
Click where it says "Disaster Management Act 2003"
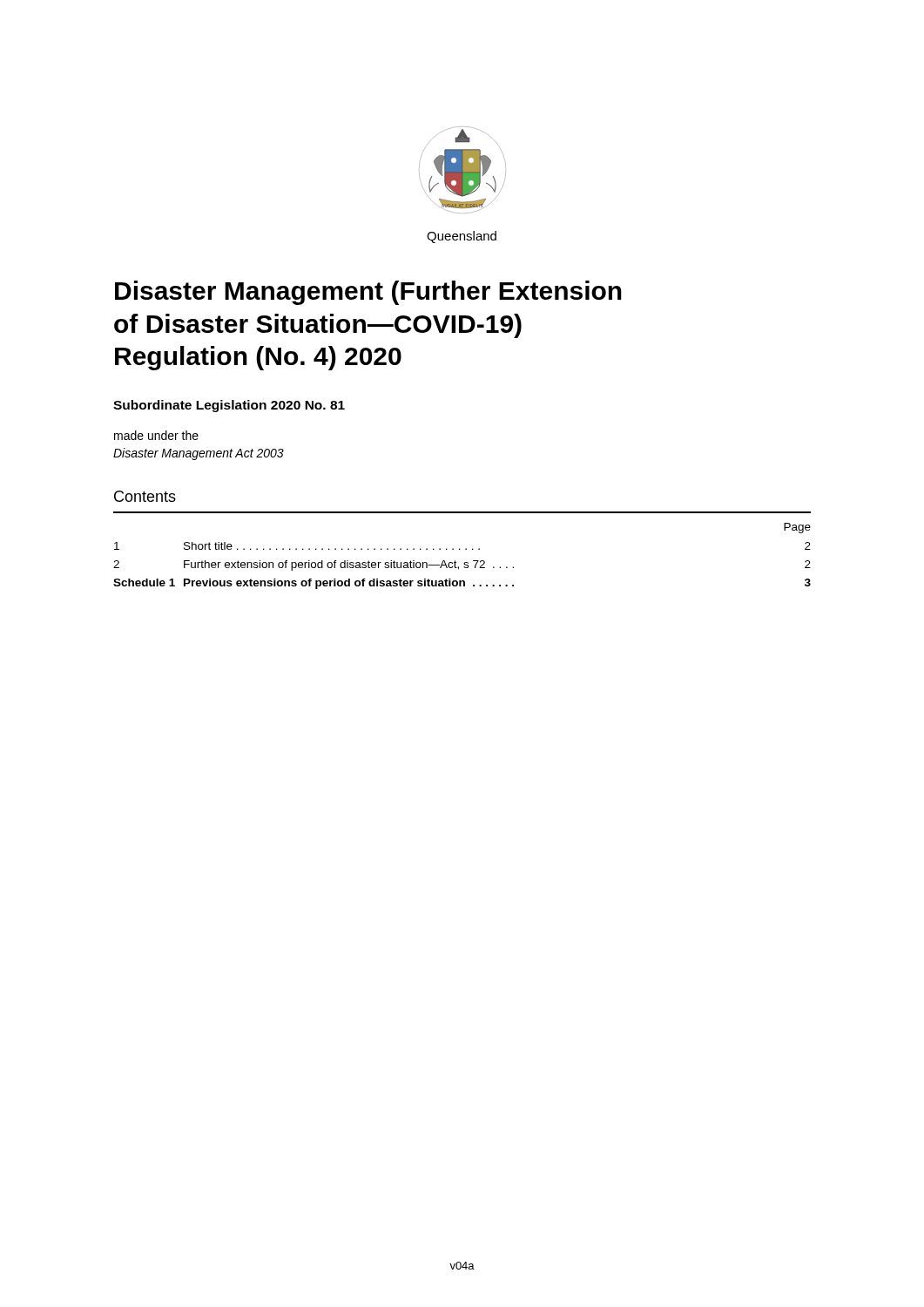point(198,453)
